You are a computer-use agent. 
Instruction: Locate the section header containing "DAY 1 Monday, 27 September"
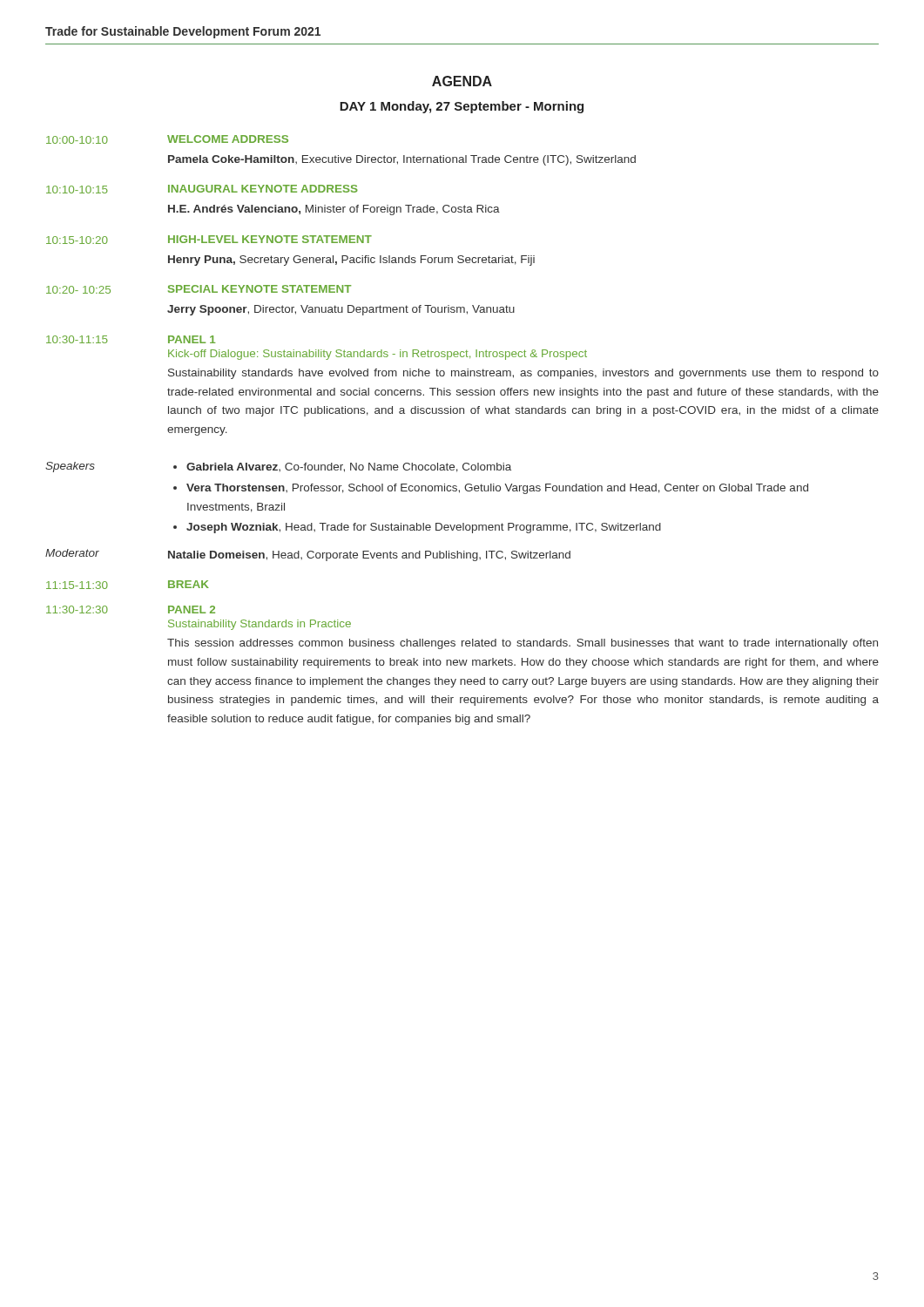point(462,106)
